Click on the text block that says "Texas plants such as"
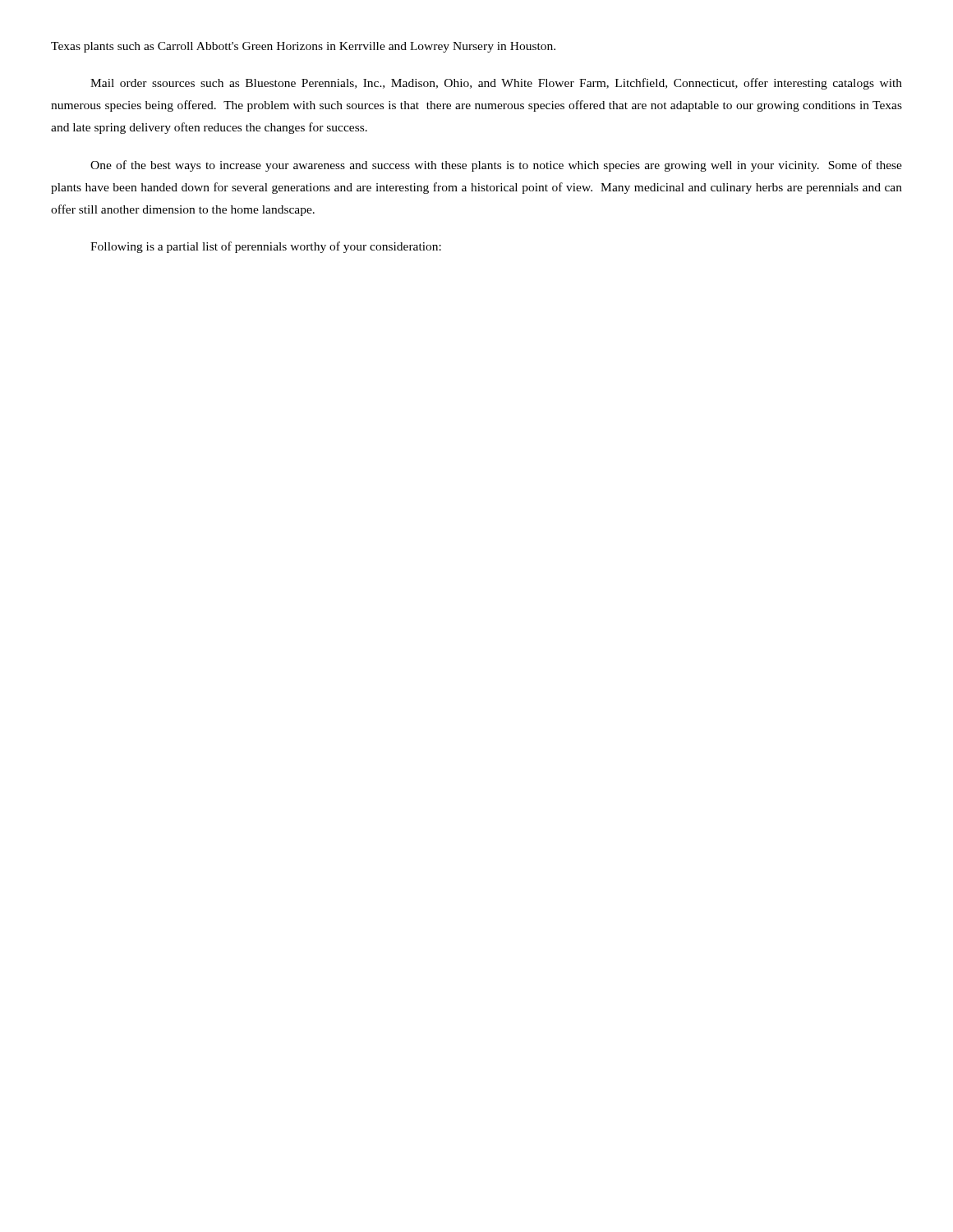 pyautogui.click(x=476, y=46)
